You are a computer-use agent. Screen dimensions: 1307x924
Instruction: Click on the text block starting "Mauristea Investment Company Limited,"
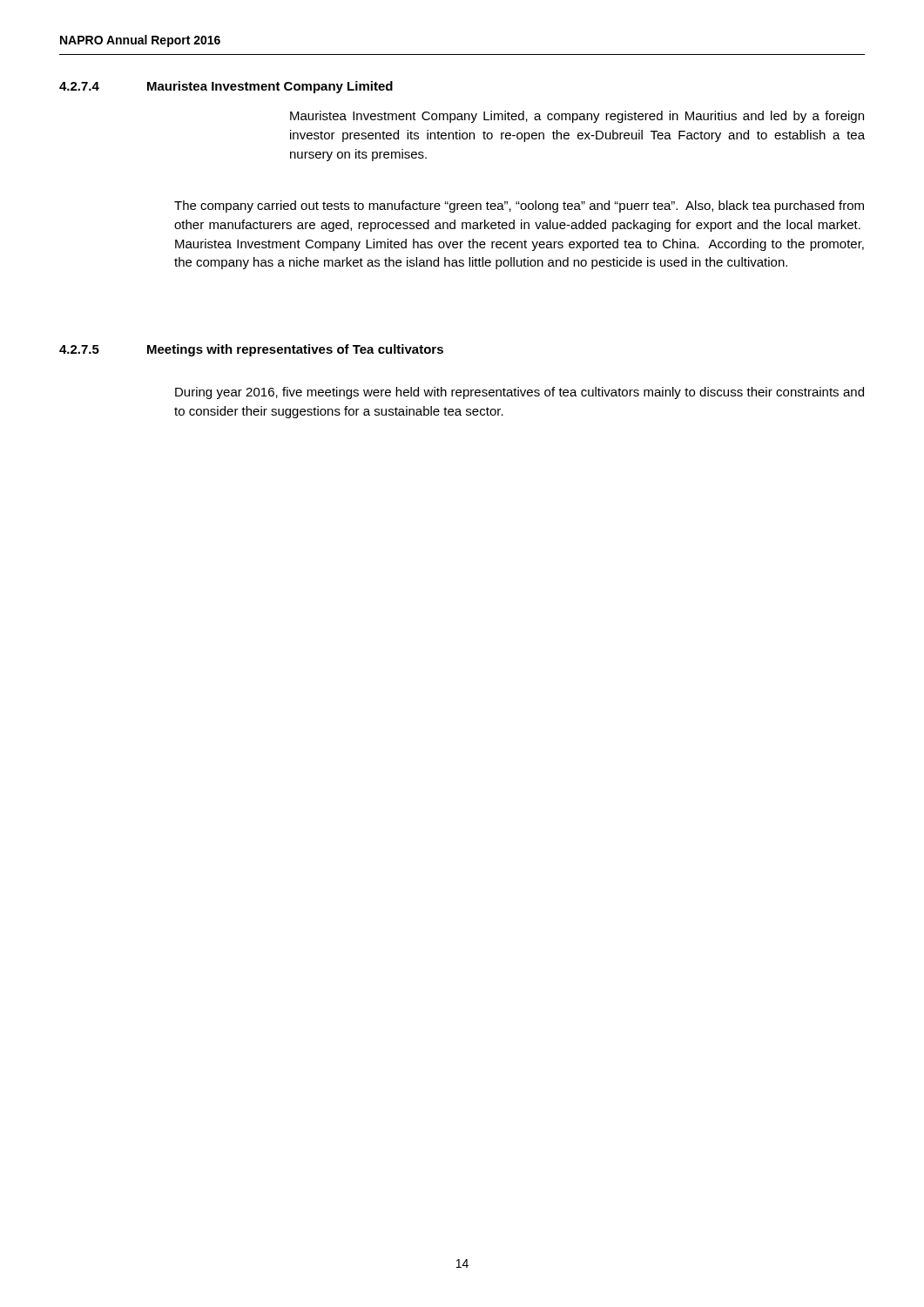(x=577, y=135)
